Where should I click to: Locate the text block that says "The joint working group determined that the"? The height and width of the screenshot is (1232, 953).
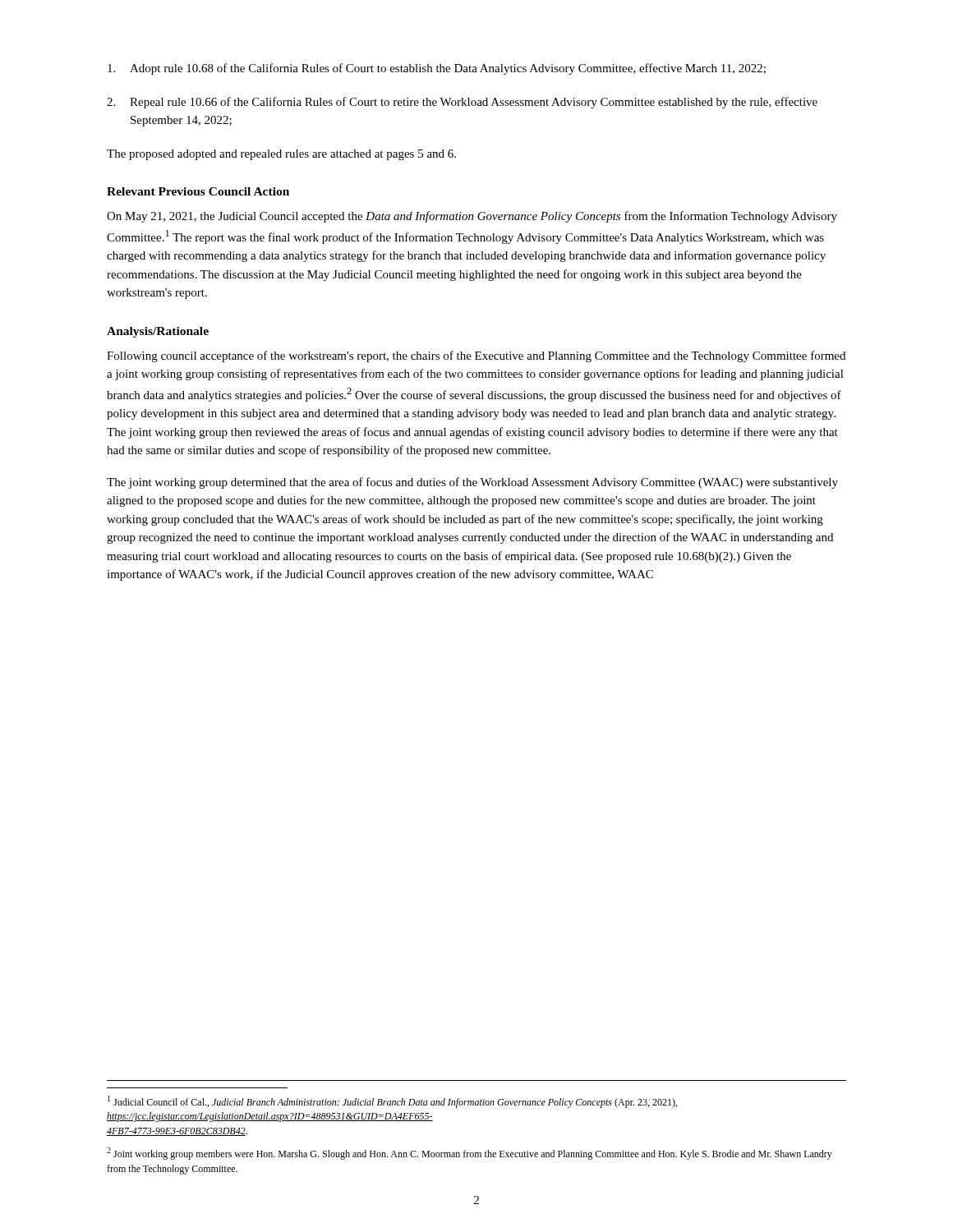pyautogui.click(x=472, y=528)
